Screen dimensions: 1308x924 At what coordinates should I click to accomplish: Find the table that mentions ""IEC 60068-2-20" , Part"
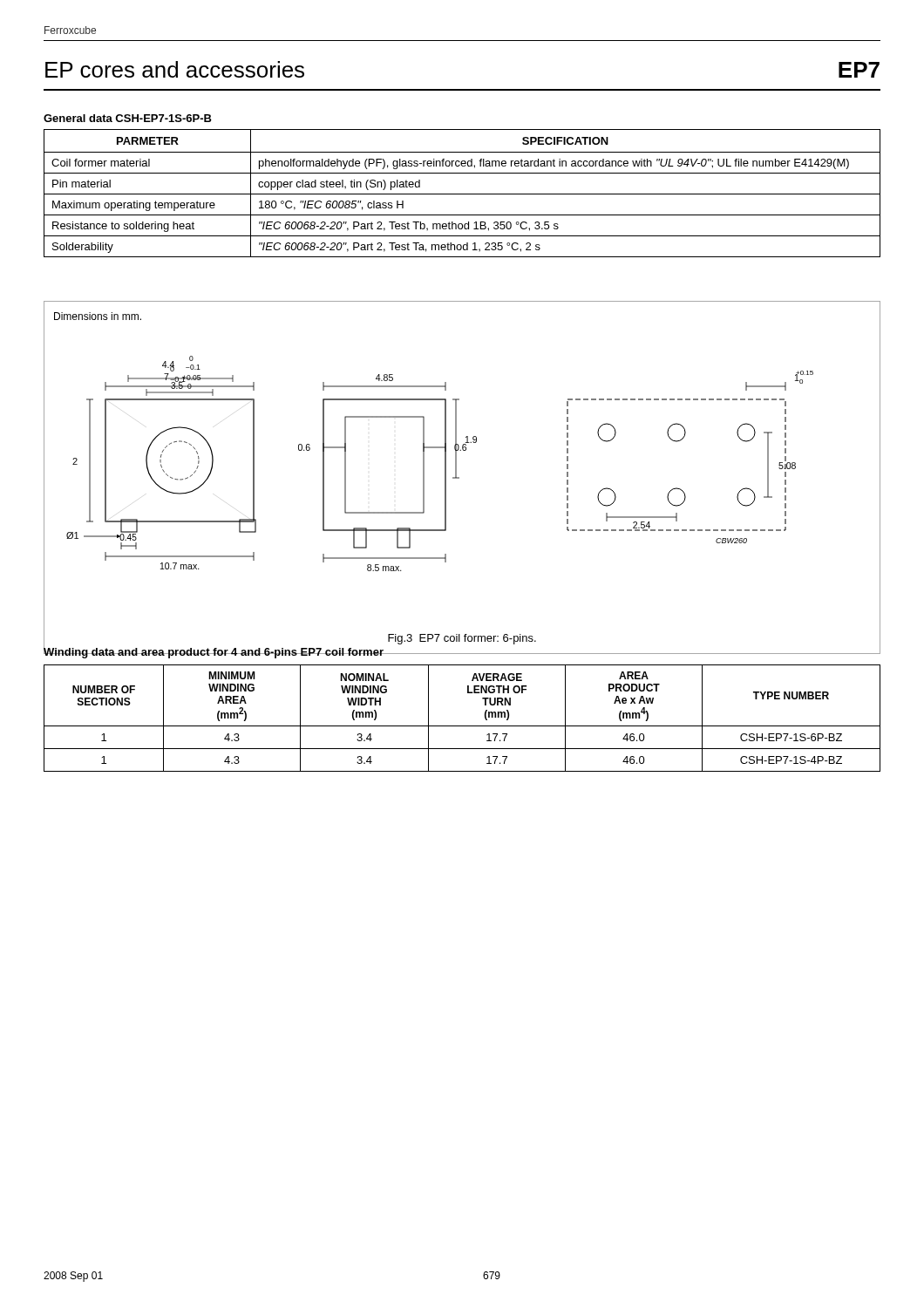coord(462,193)
